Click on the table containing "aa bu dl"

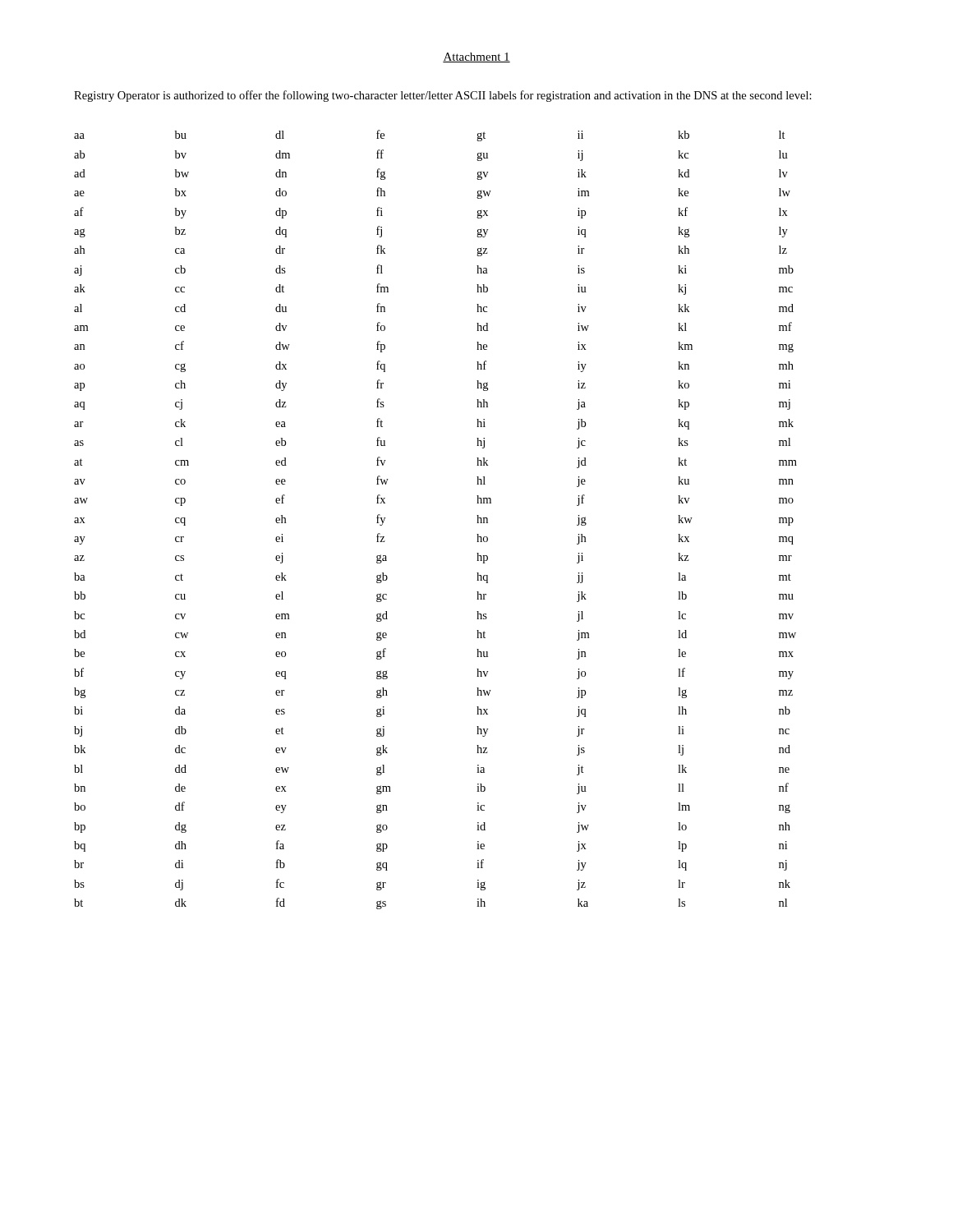point(476,519)
